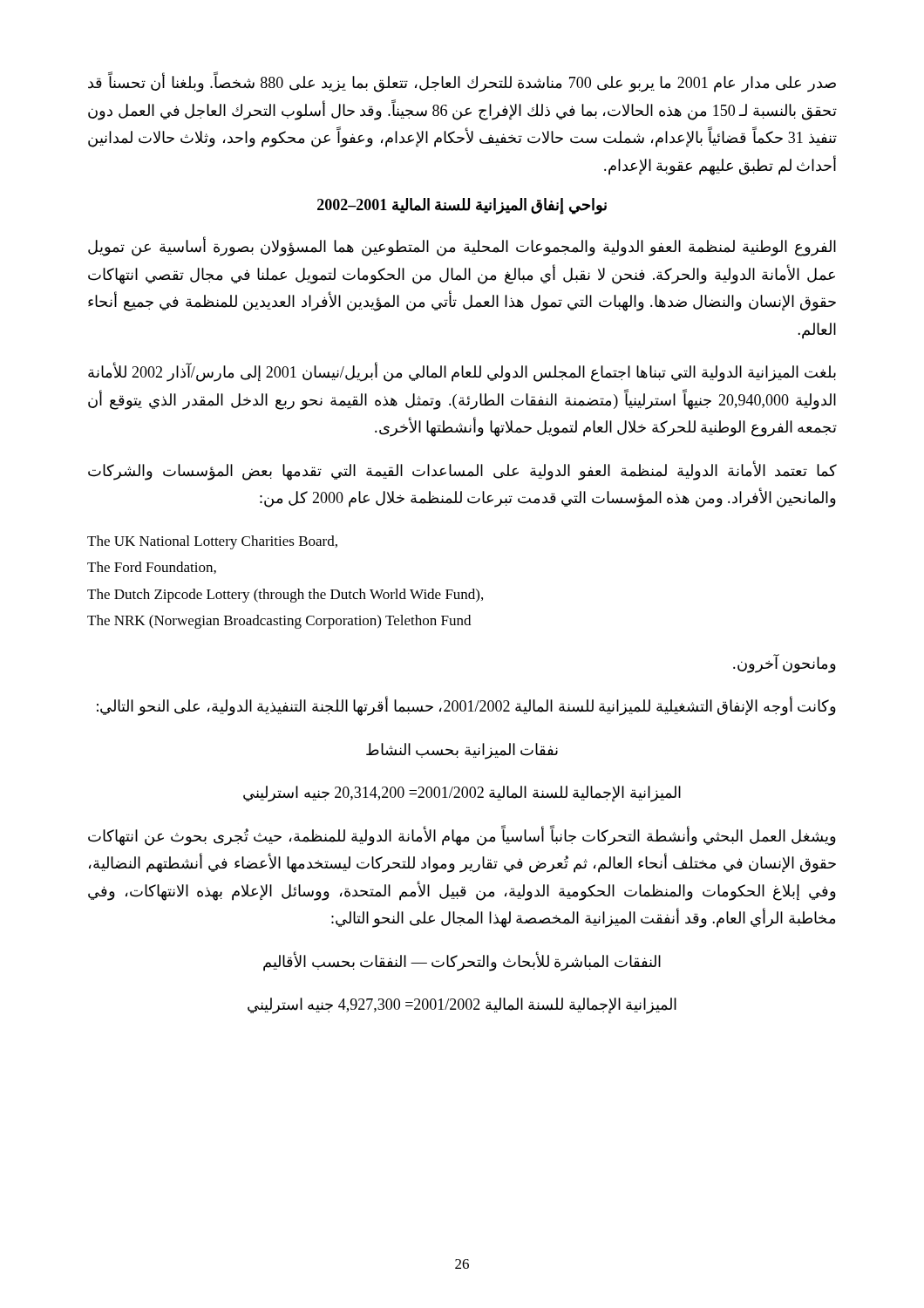The width and height of the screenshot is (924, 1308).
Task: Select the text with the text "ومانحون آخرون."
Action: coord(785,663)
